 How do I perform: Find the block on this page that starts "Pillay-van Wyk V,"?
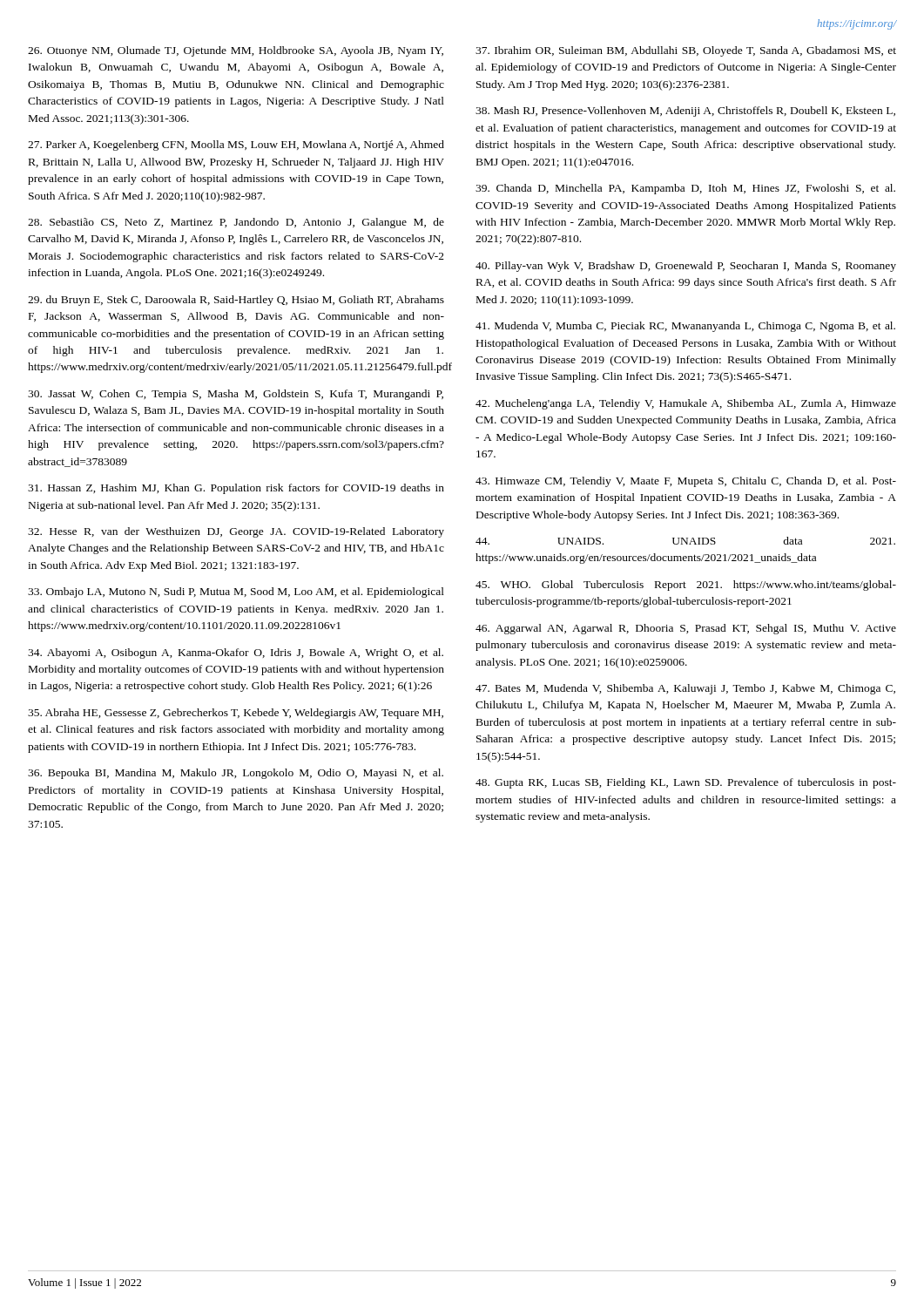click(x=686, y=282)
